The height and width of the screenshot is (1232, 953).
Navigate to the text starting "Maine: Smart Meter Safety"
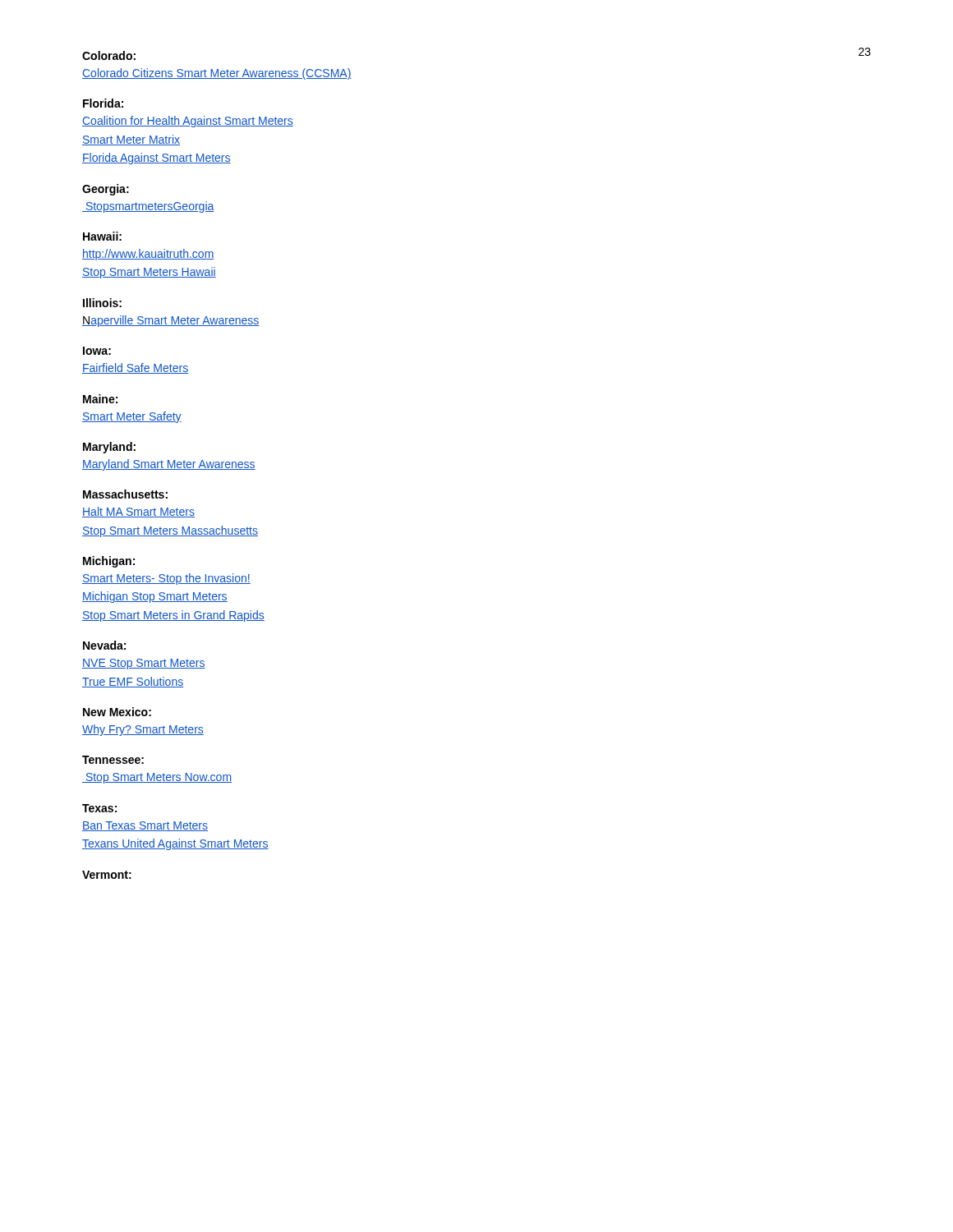point(100,399)
